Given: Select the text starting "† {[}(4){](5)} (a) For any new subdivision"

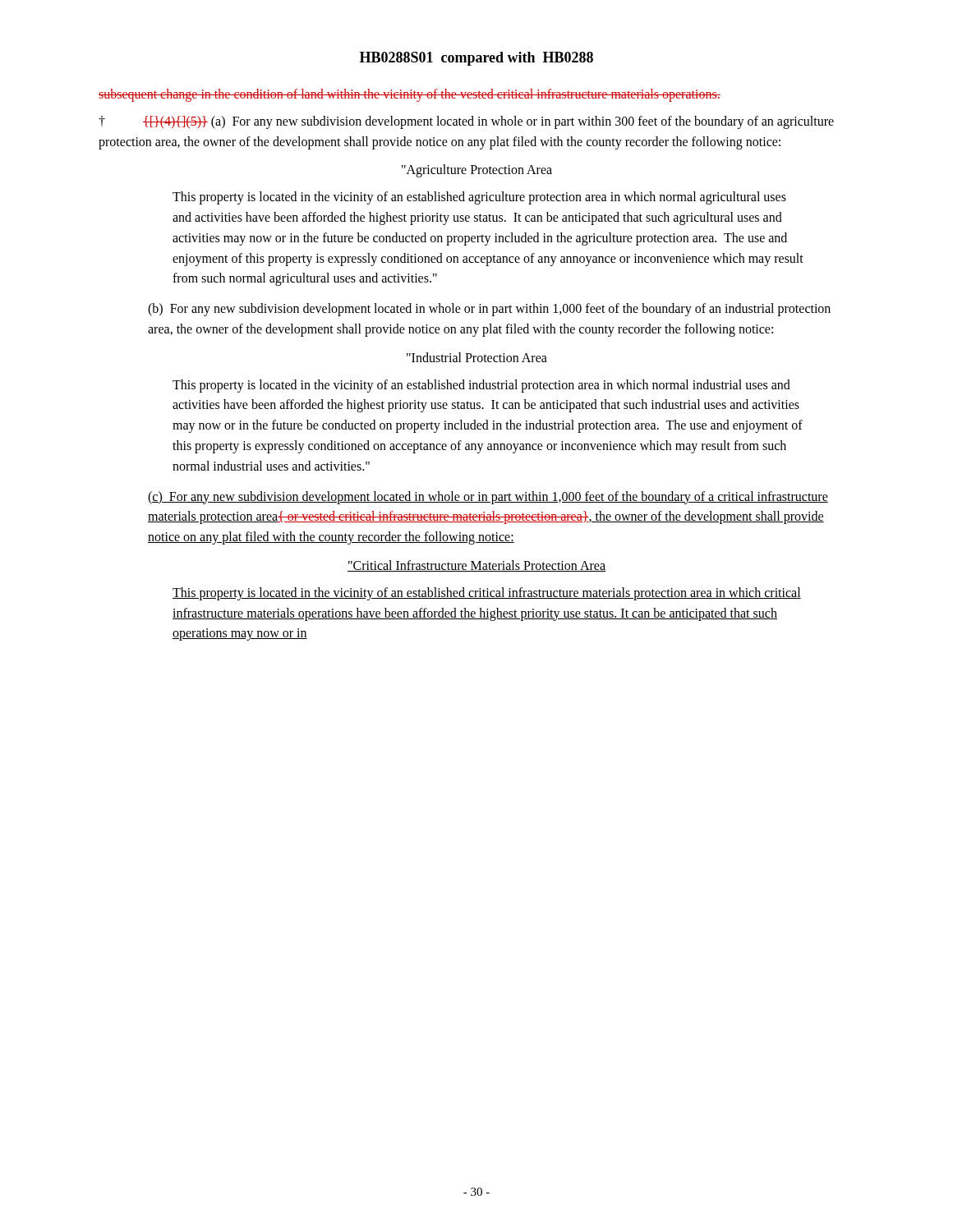Looking at the screenshot, I should click(466, 131).
